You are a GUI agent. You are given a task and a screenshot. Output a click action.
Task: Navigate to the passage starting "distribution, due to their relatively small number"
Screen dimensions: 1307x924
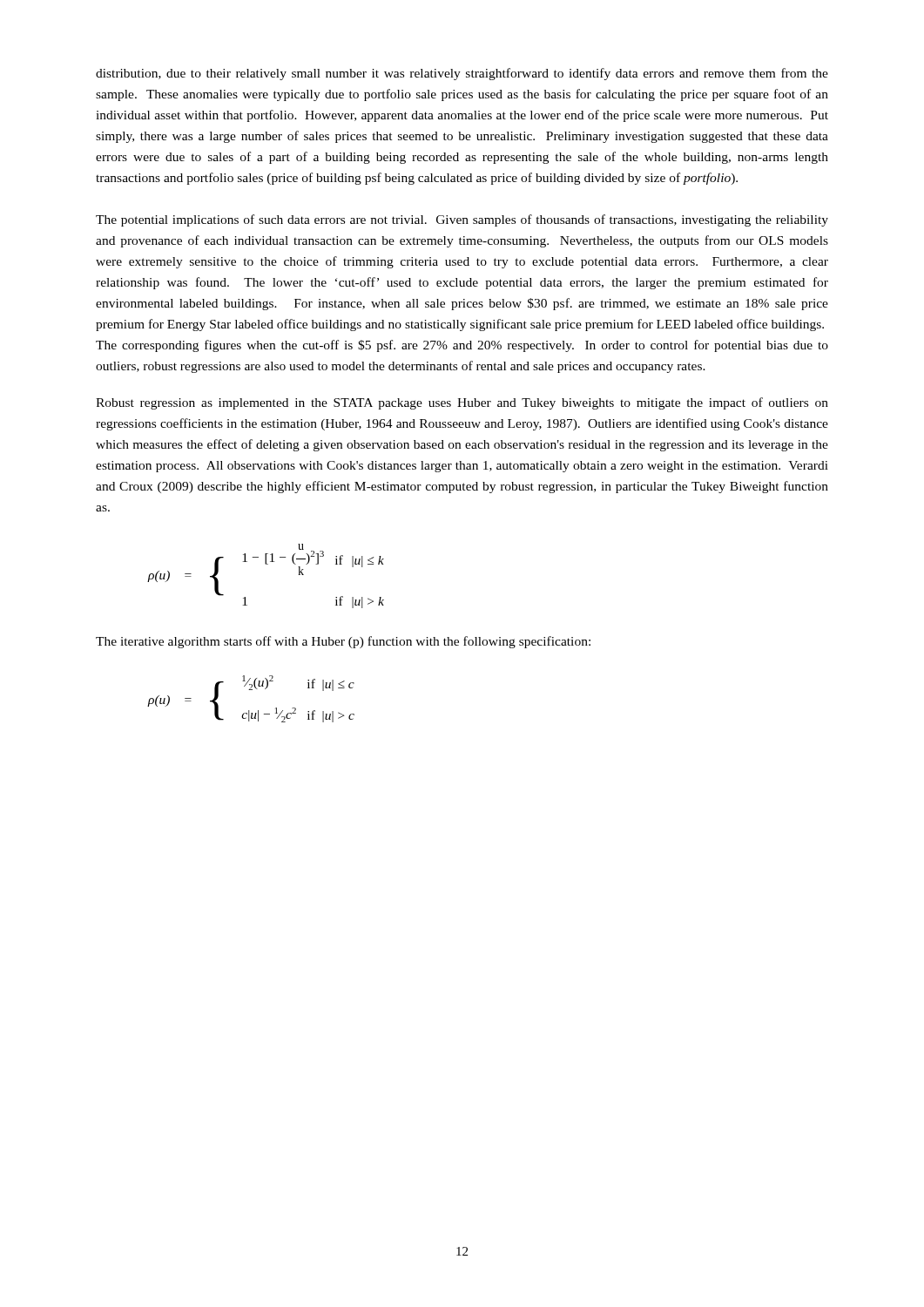(462, 125)
